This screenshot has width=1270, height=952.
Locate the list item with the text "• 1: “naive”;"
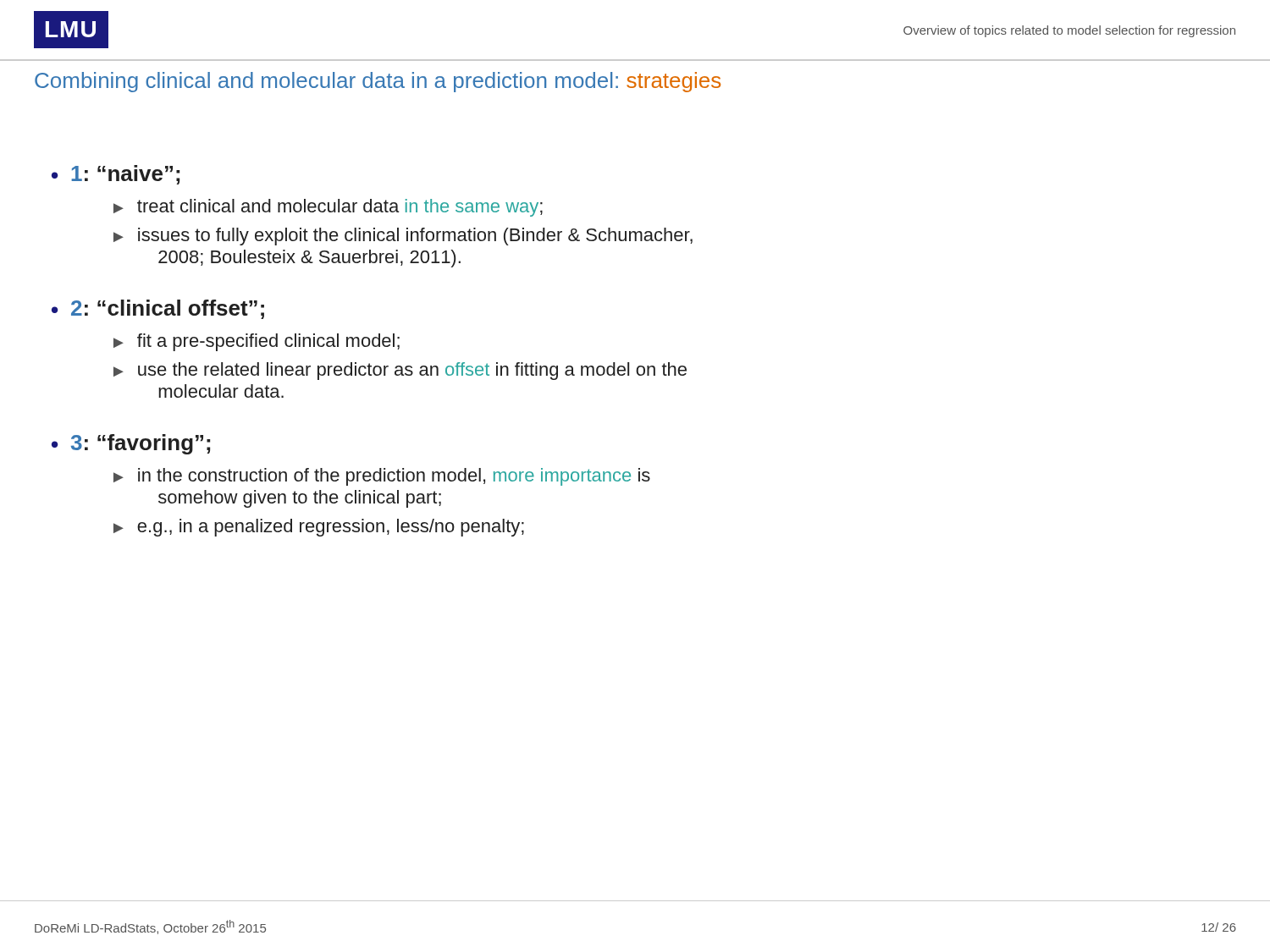click(x=116, y=175)
